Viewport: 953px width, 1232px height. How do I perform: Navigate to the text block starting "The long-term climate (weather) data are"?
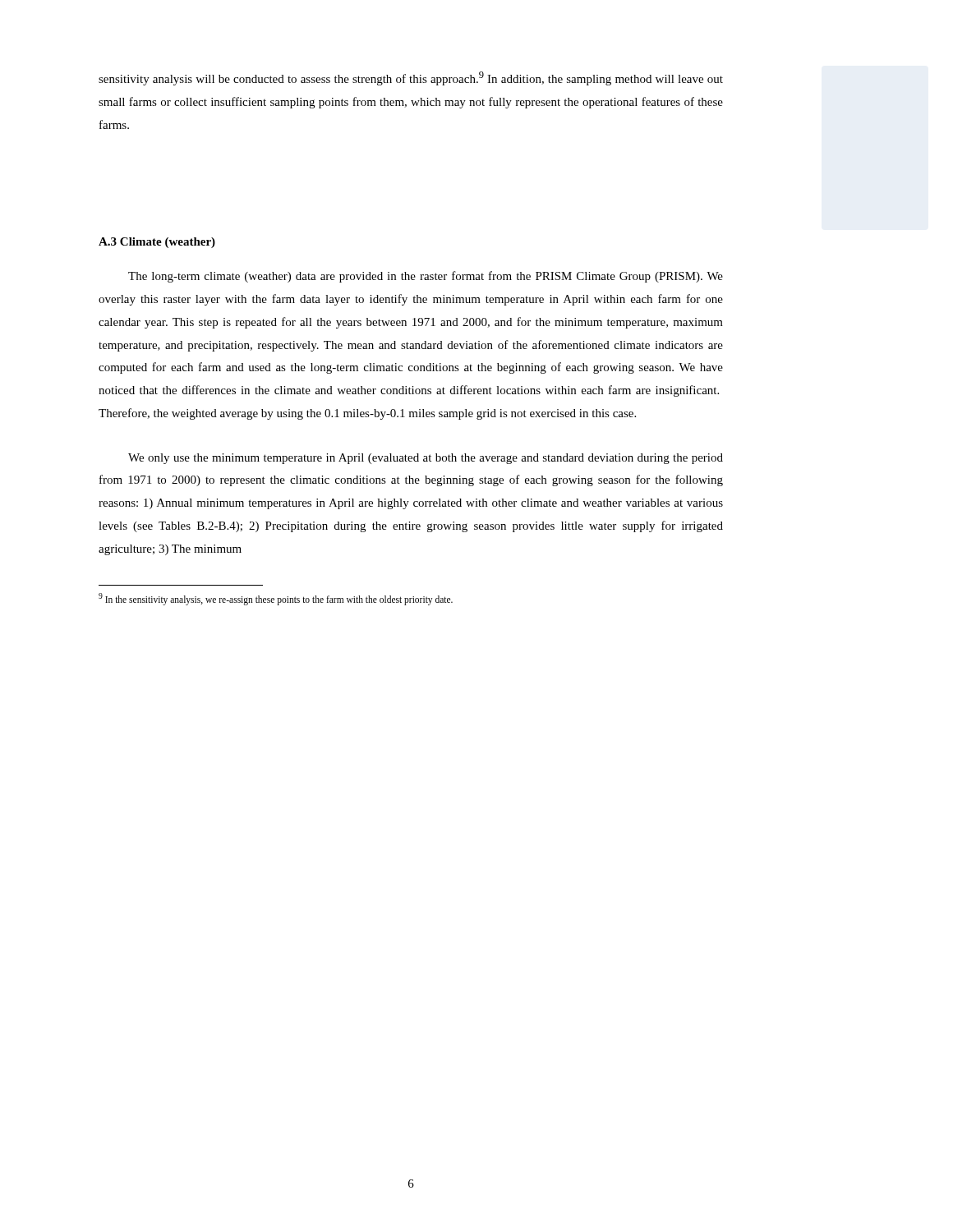(x=411, y=345)
